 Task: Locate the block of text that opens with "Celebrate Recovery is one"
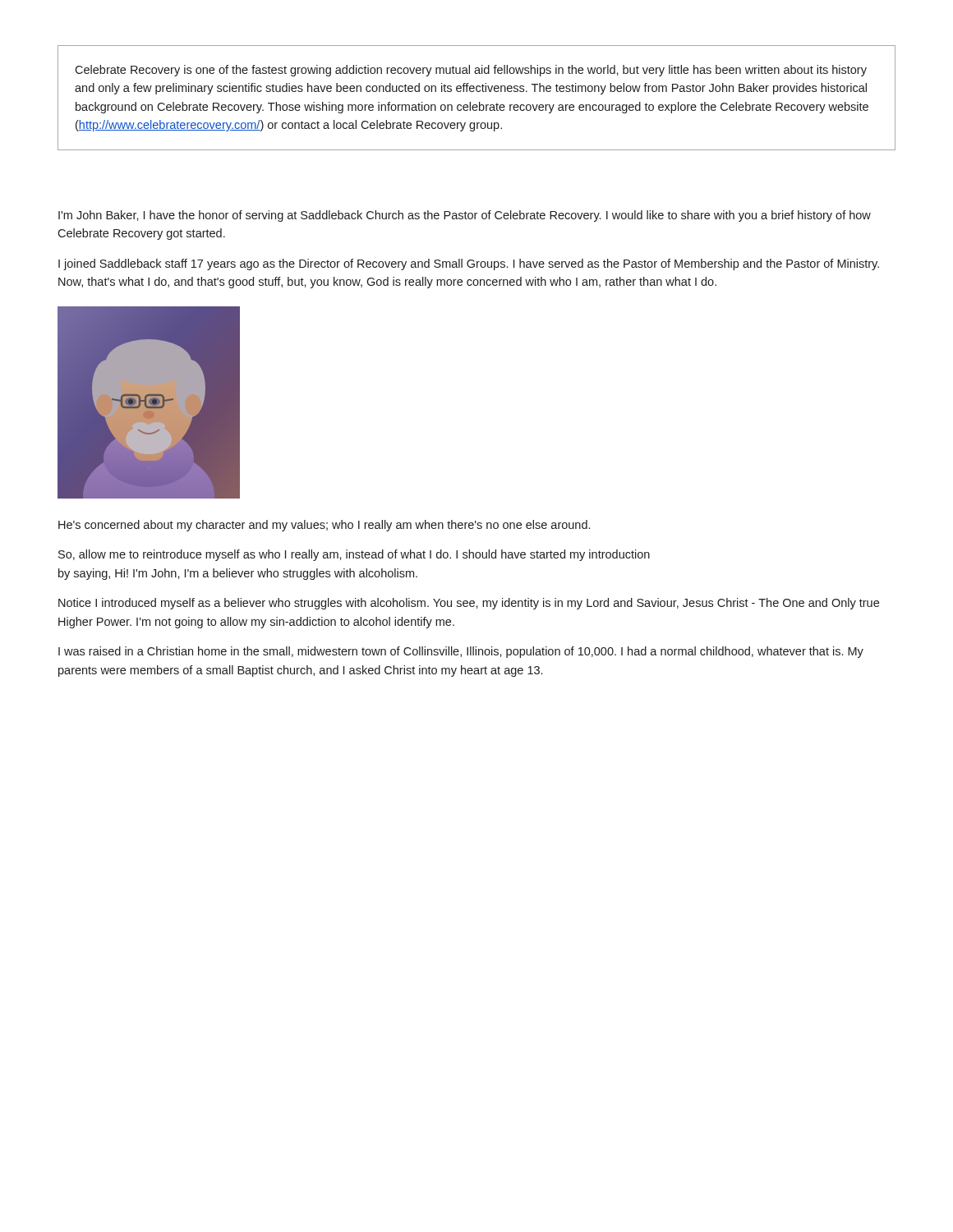tap(472, 97)
